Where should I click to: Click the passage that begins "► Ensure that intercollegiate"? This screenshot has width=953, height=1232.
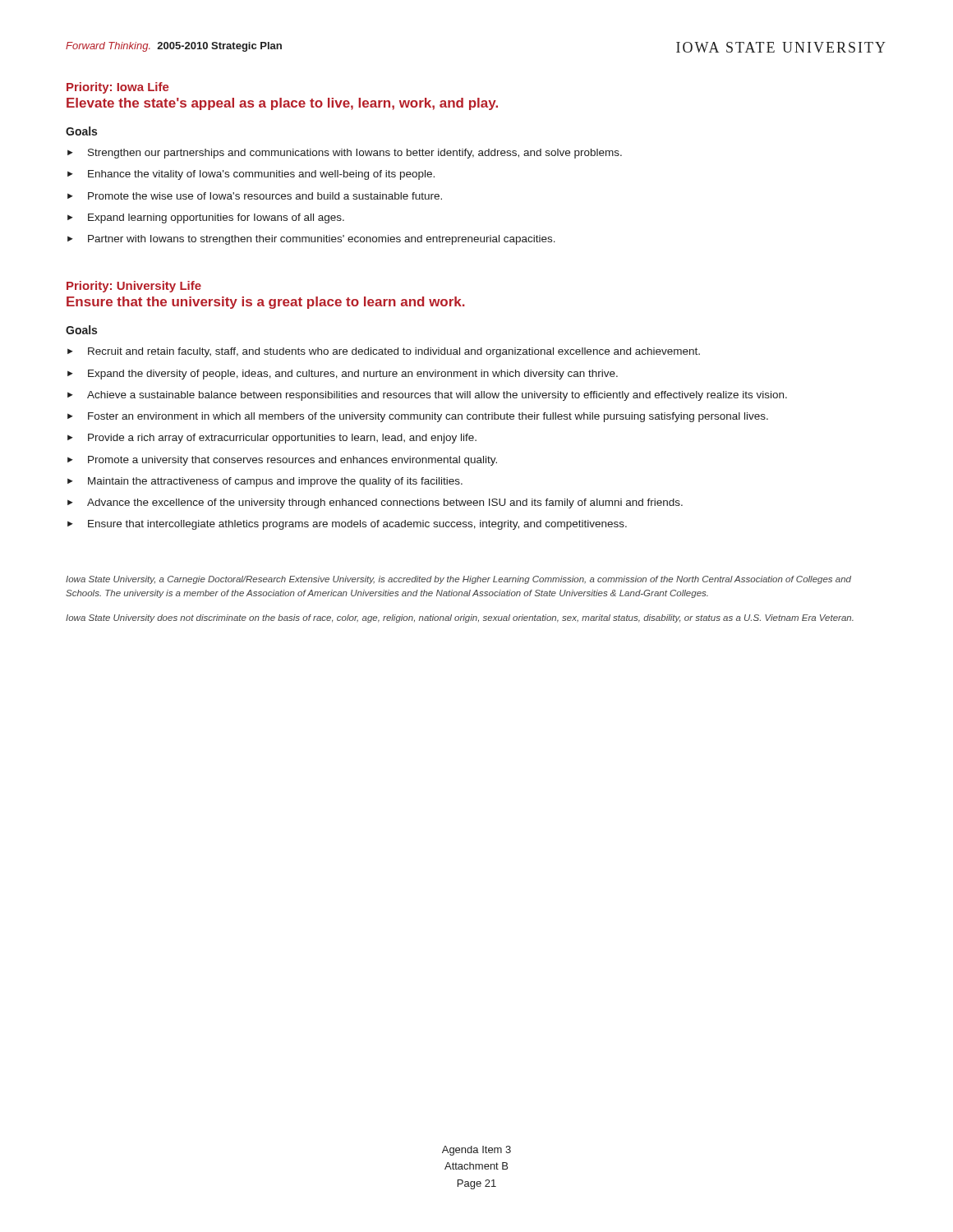point(476,524)
